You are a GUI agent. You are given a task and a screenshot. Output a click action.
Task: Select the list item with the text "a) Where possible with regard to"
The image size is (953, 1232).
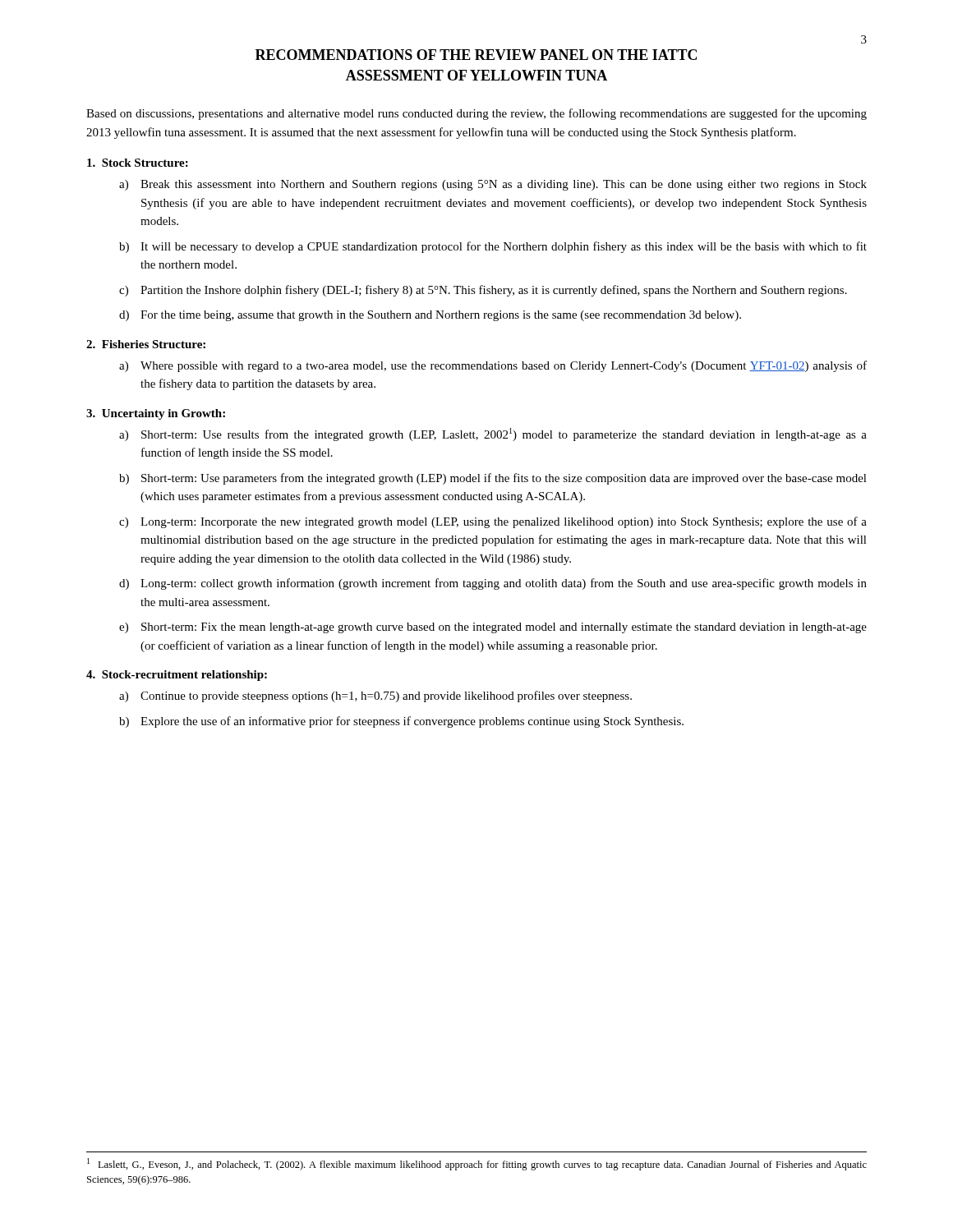point(493,375)
